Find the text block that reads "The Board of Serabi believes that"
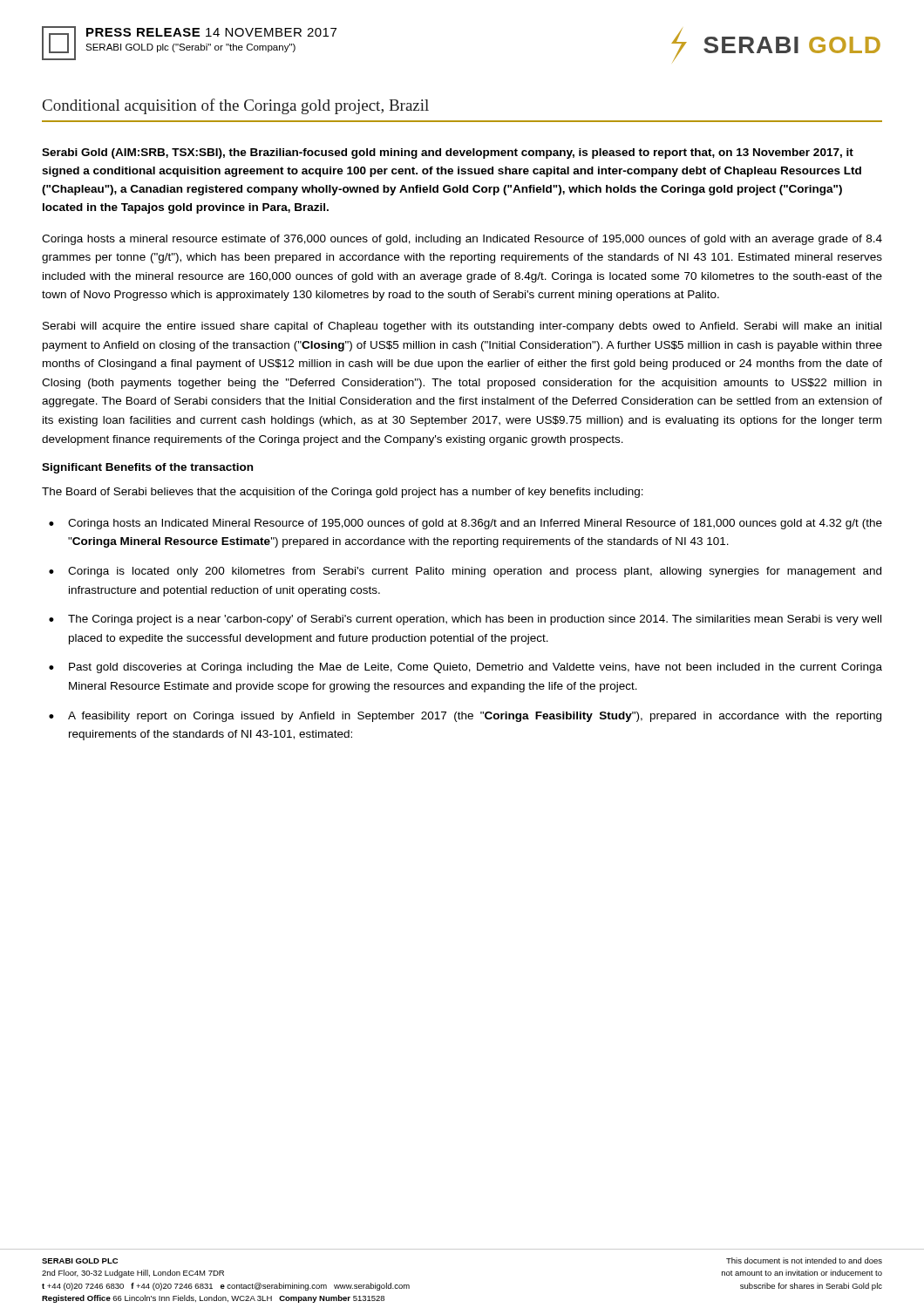The width and height of the screenshot is (924, 1308). [343, 492]
